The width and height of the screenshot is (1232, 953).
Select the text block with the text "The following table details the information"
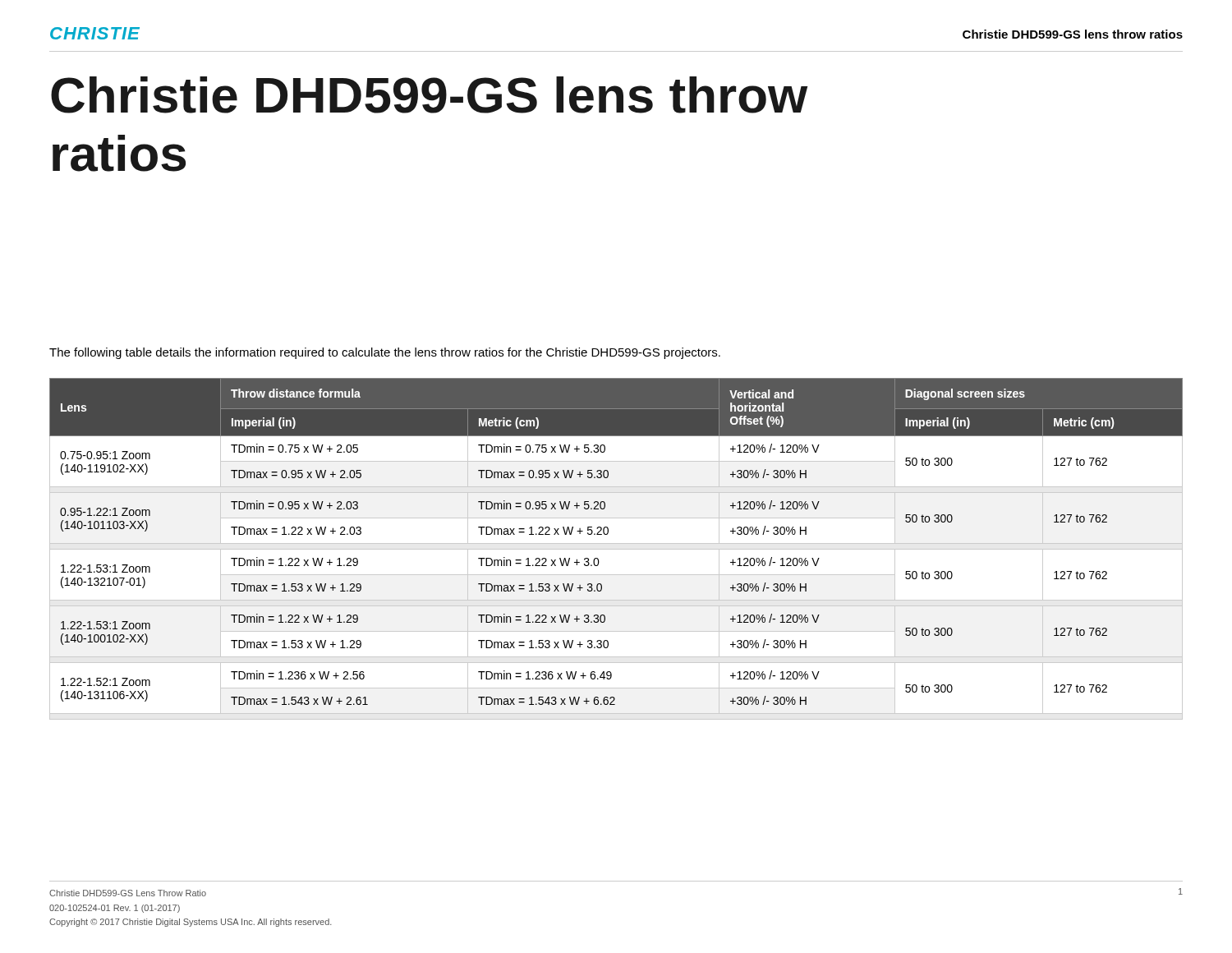point(385,352)
